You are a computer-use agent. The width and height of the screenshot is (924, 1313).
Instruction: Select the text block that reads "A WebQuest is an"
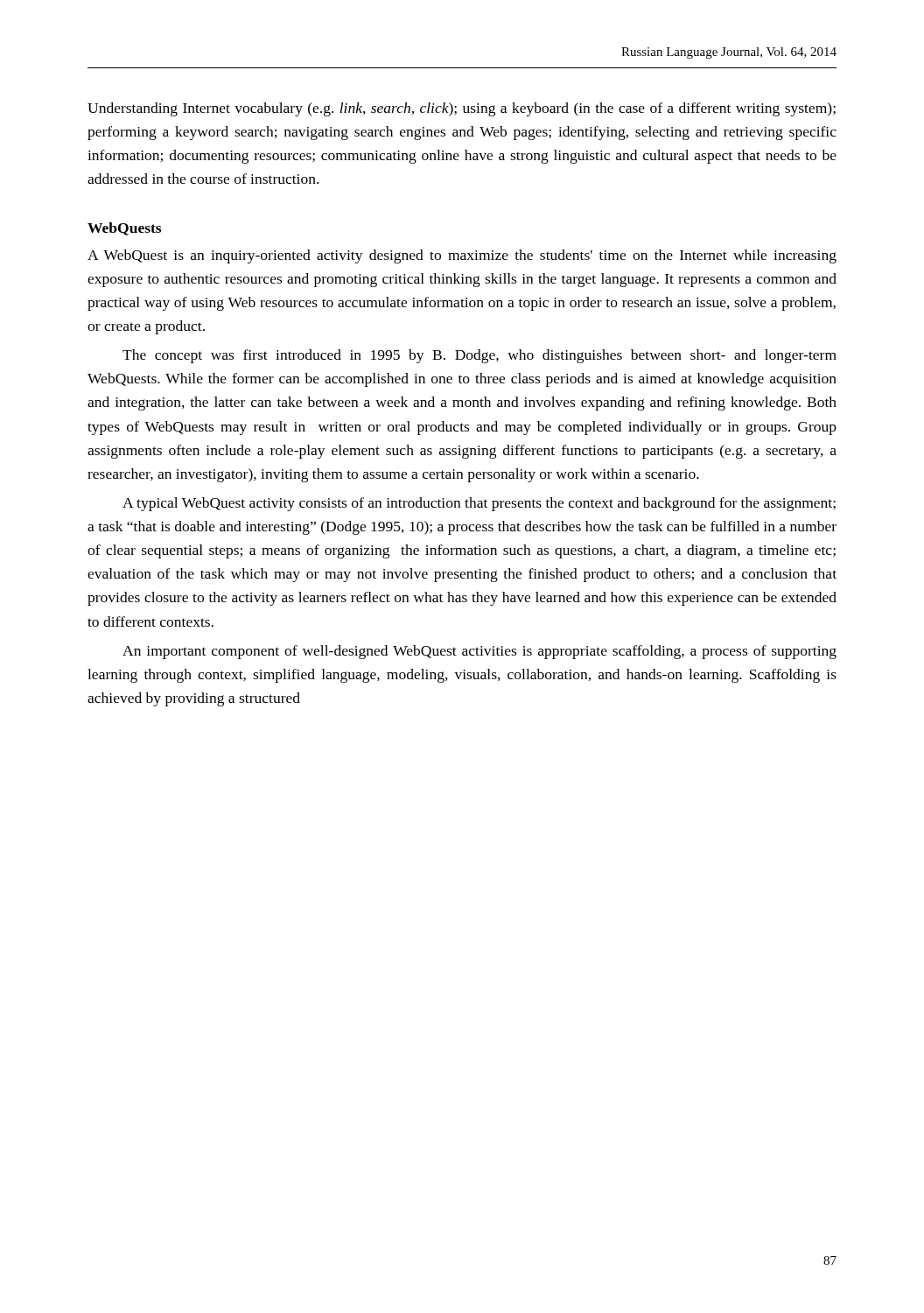point(462,290)
